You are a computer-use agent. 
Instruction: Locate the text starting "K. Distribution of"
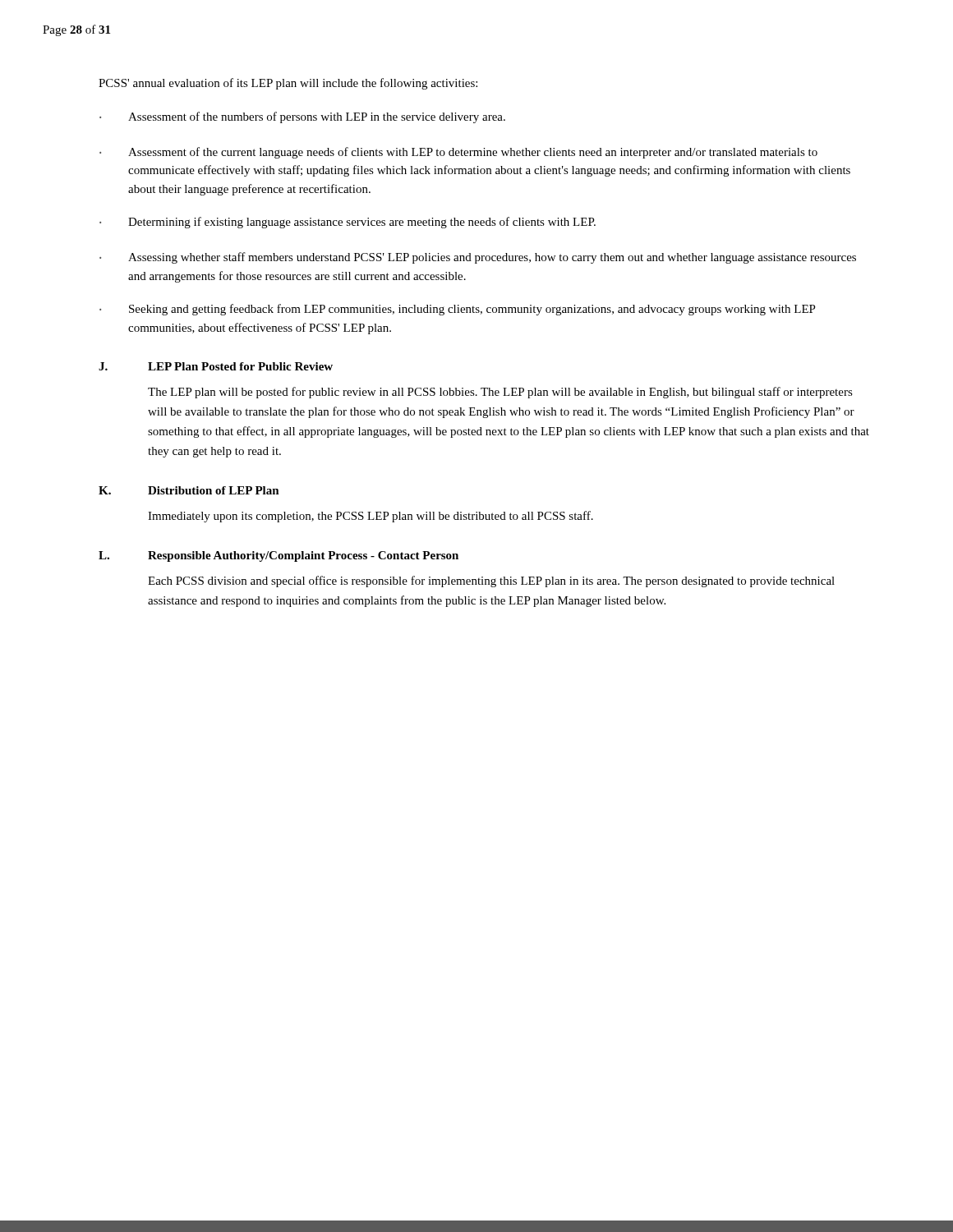coord(189,491)
